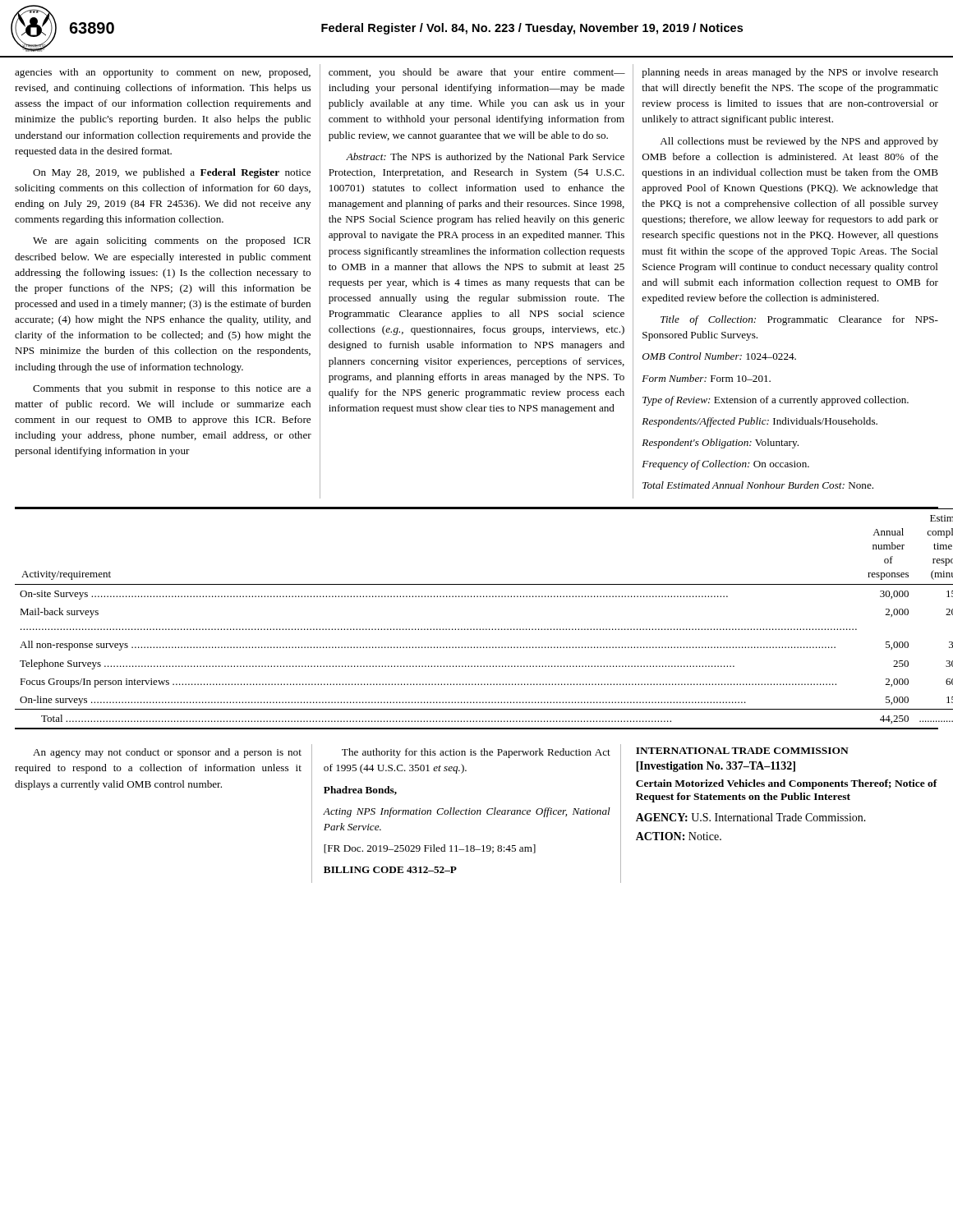Where is the passage that starts "comment, you should be aware that your"?
The image size is (953, 1232).
point(476,240)
